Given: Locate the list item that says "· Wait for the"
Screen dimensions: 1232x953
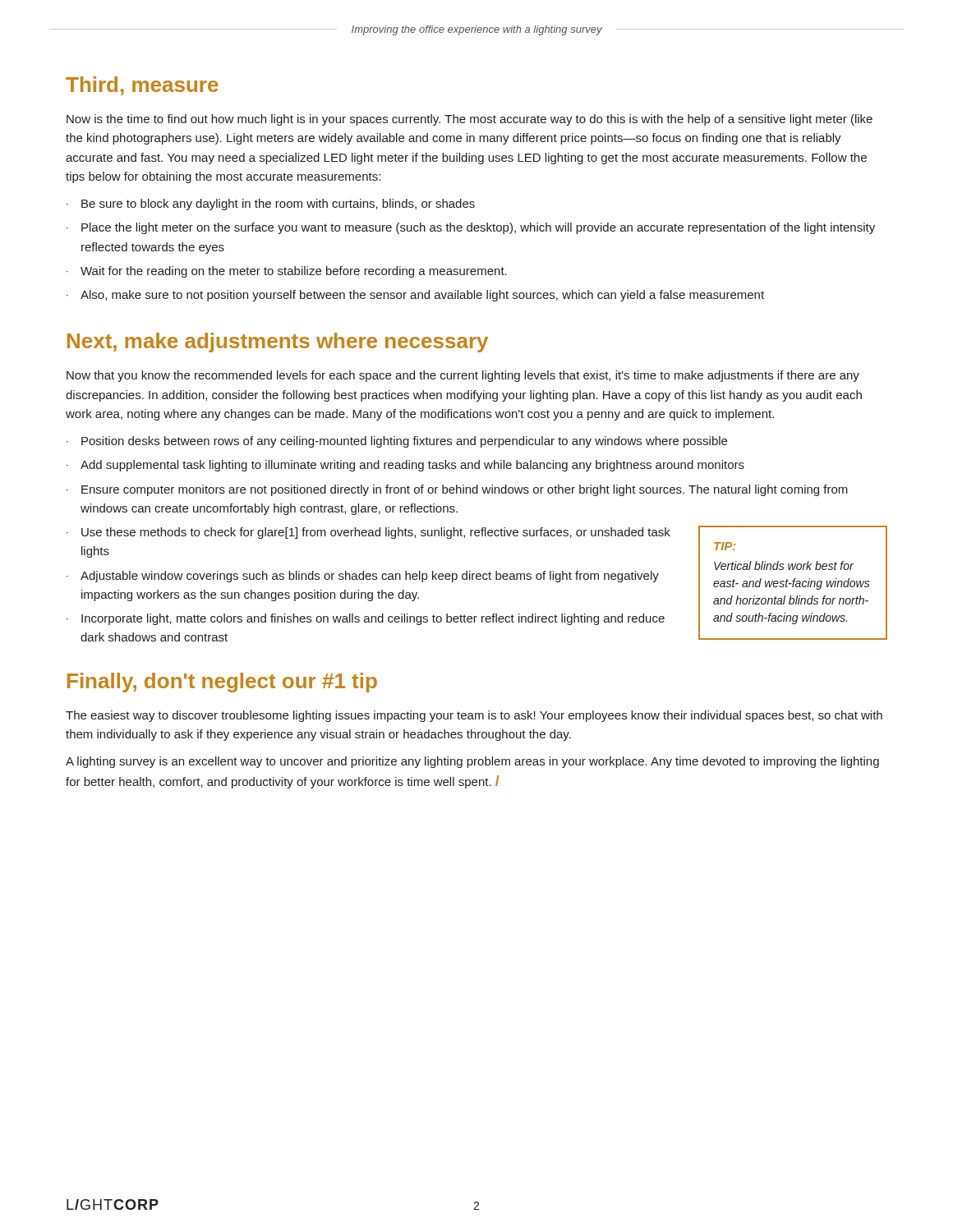Looking at the screenshot, I should (476, 270).
